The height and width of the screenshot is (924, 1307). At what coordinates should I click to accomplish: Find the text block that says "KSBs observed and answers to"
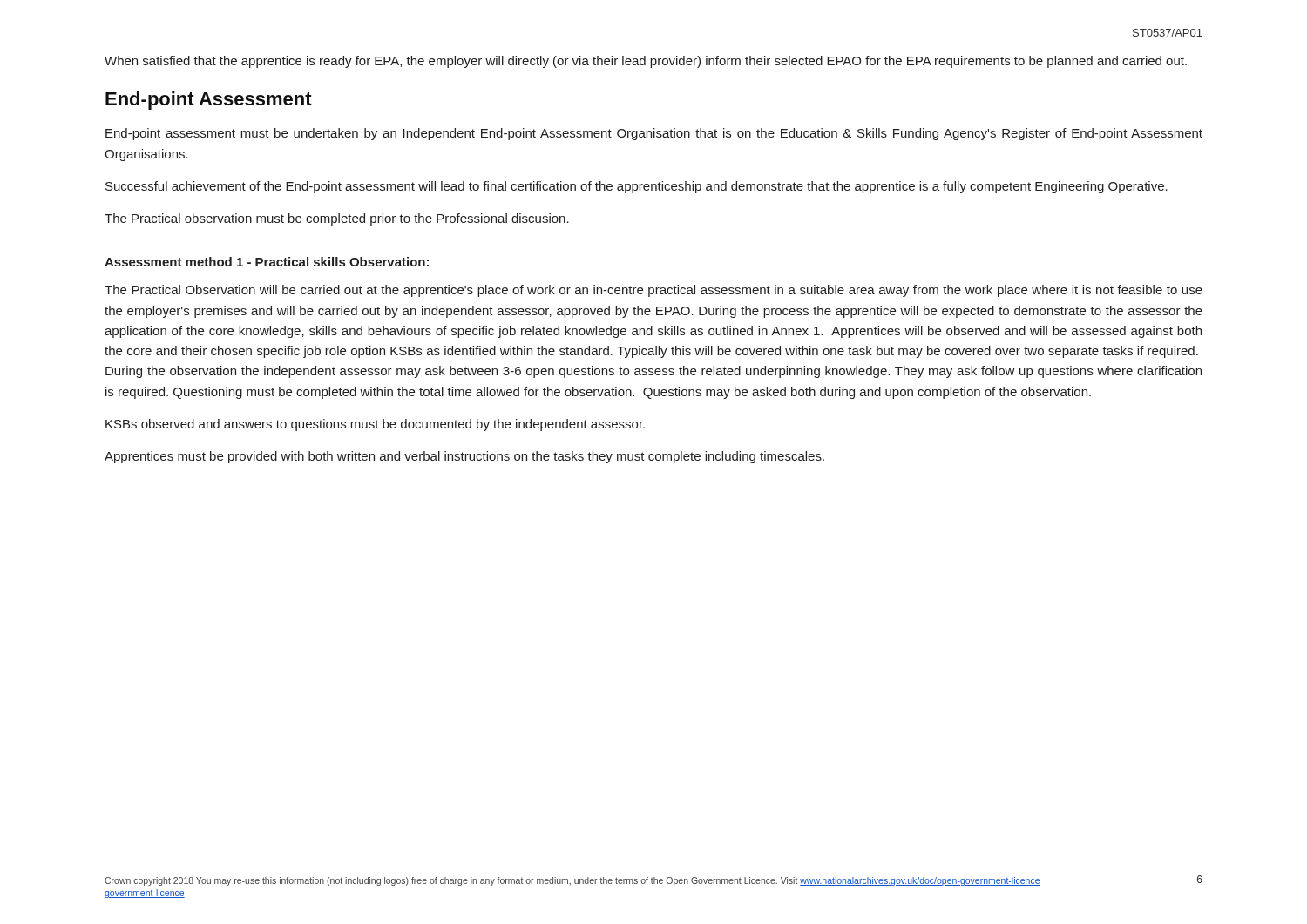pos(375,423)
